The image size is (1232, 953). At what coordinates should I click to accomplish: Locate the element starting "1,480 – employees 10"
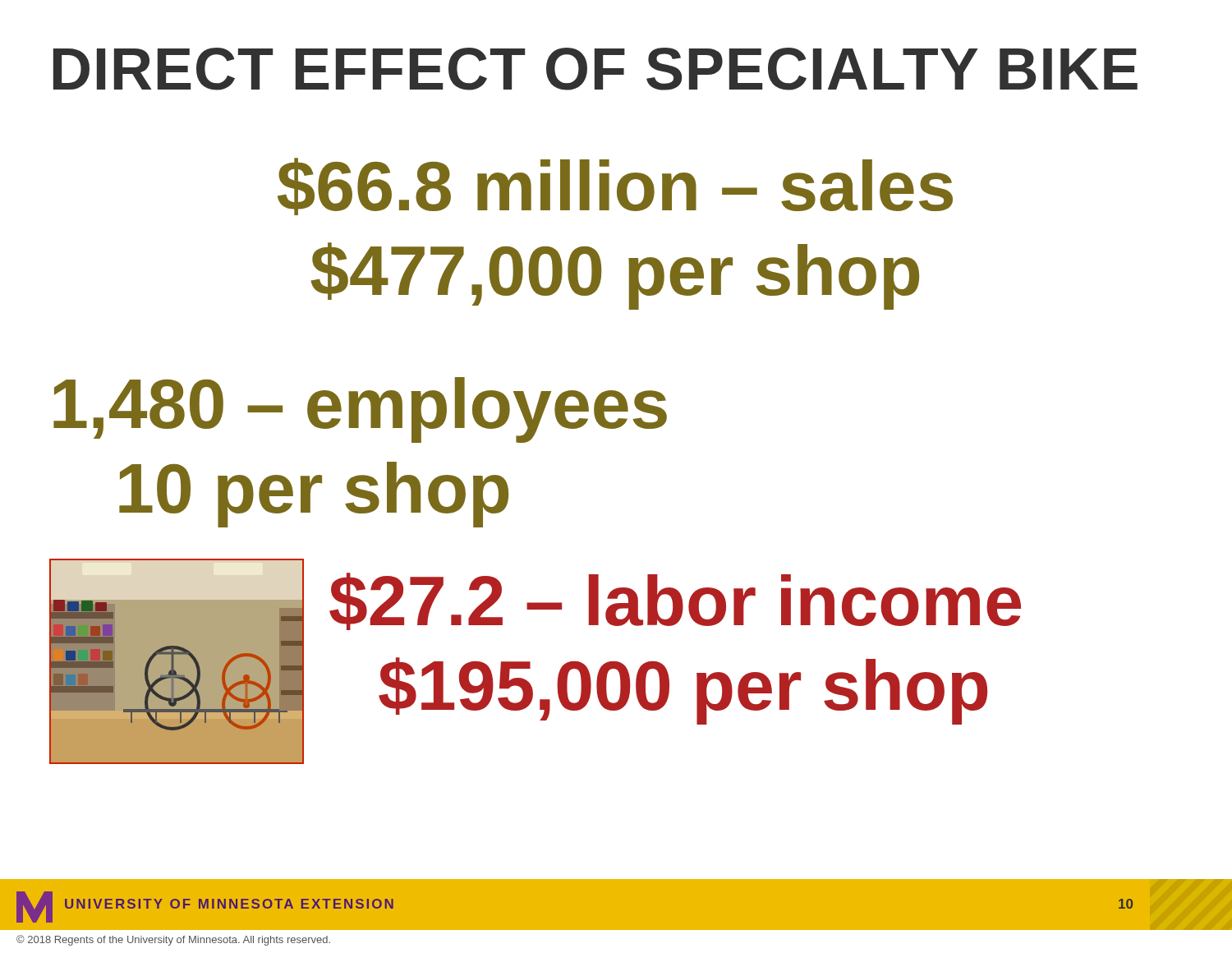click(616, 446)
